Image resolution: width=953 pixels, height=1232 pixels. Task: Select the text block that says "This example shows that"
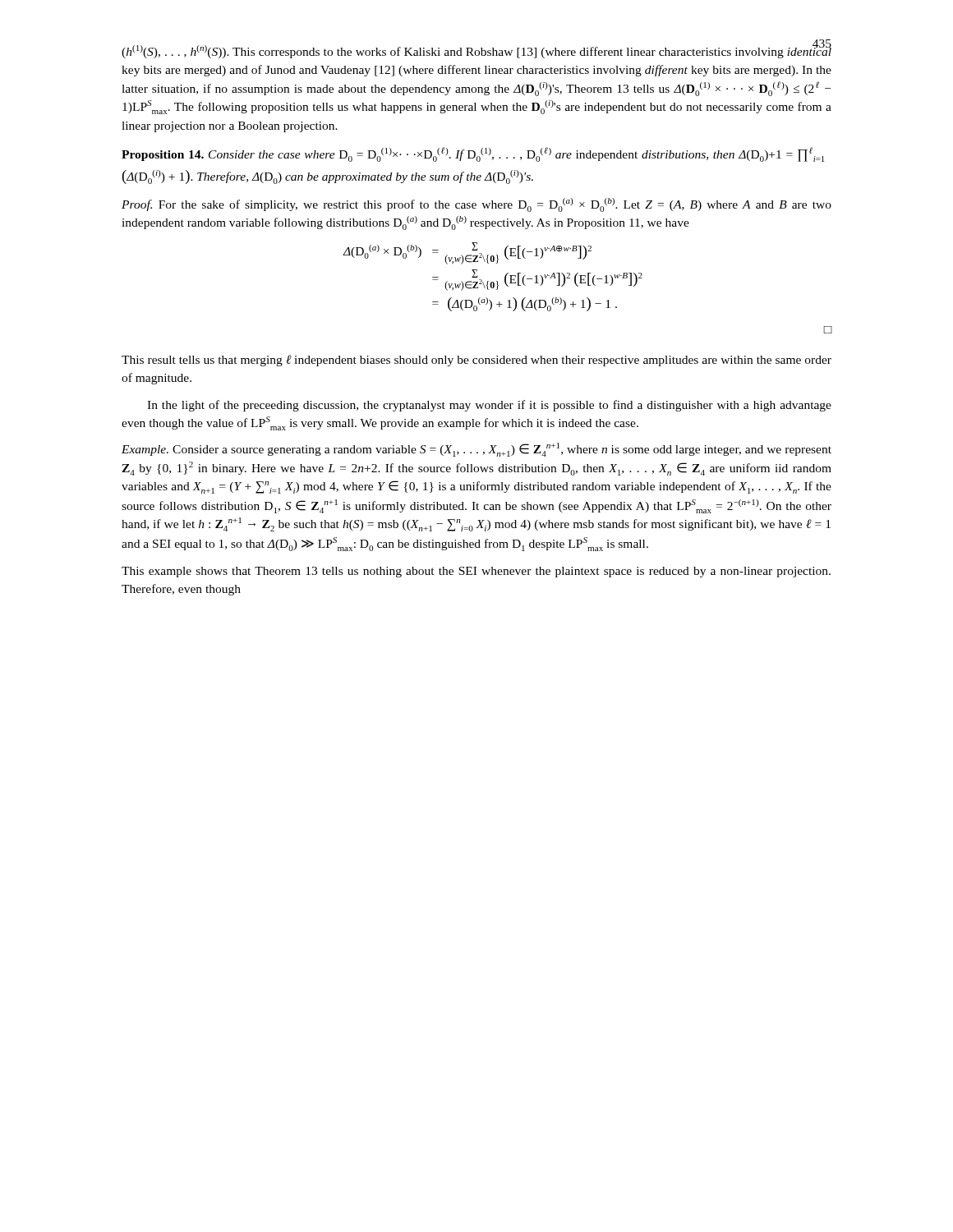pos(476,579)
